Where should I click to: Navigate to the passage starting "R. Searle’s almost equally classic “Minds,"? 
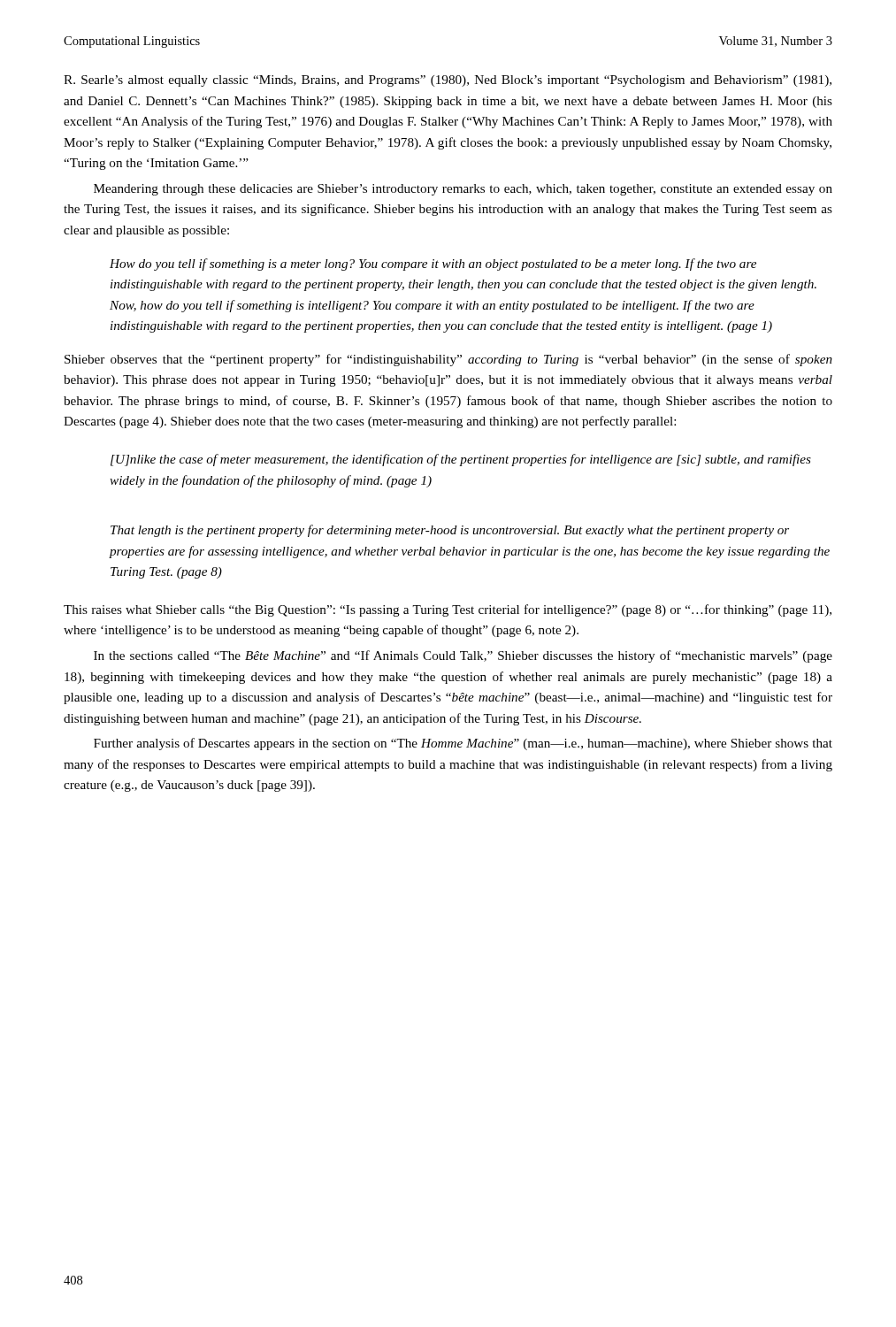click(448, 121)
